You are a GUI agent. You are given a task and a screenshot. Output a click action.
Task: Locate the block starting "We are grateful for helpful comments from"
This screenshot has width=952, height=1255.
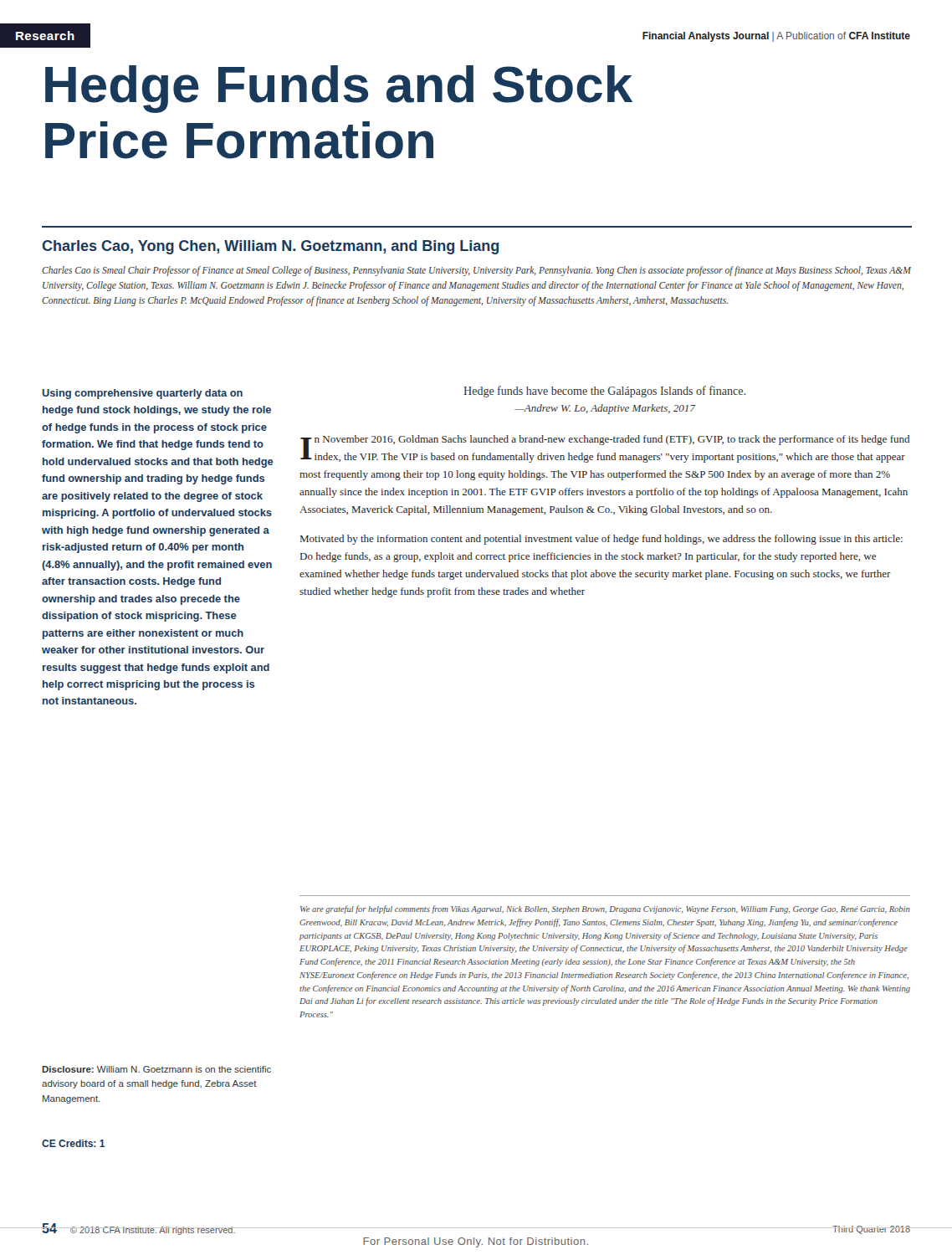(x=605, y=962)
